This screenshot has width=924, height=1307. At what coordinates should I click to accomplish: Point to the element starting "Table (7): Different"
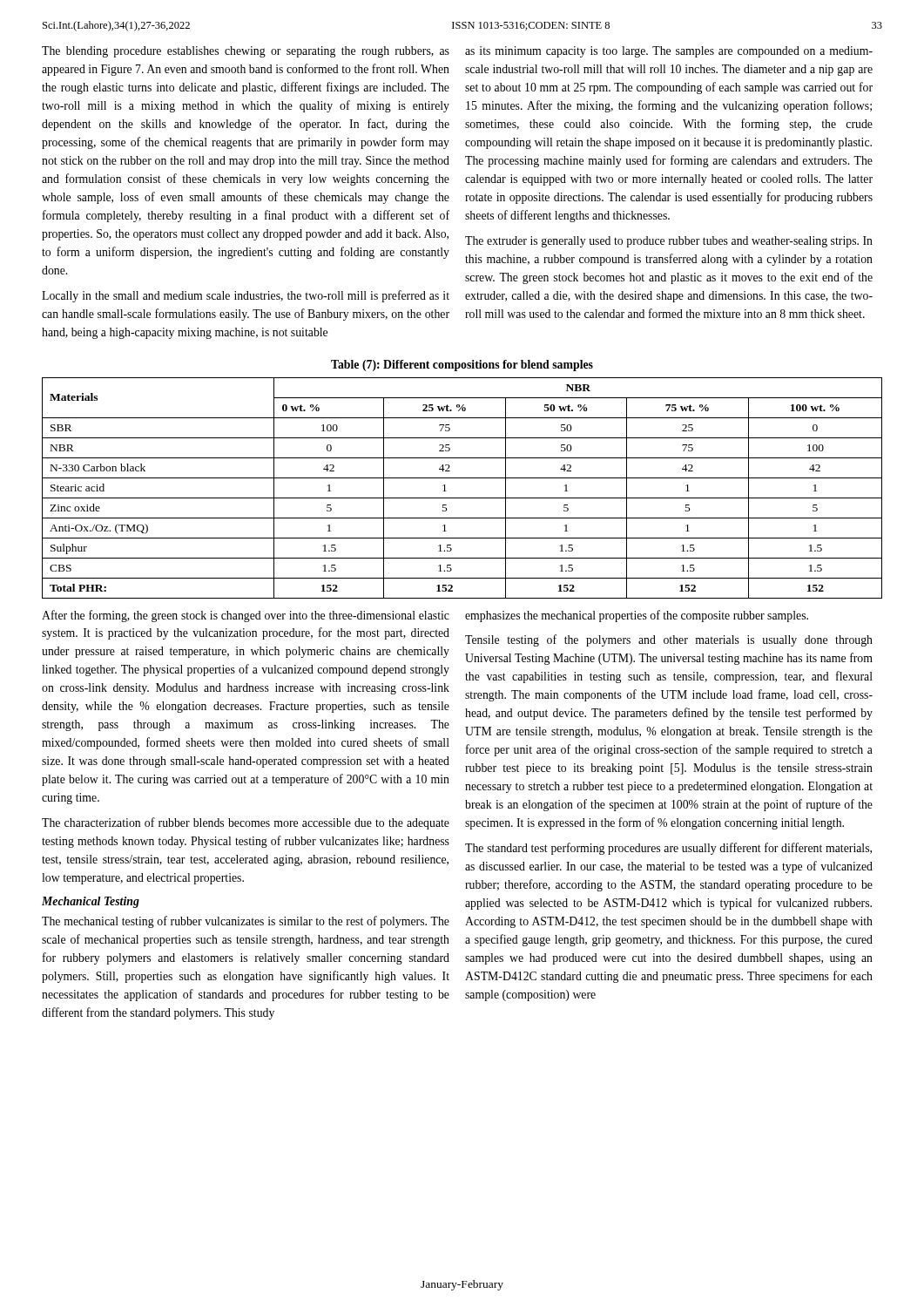[462, 364]
